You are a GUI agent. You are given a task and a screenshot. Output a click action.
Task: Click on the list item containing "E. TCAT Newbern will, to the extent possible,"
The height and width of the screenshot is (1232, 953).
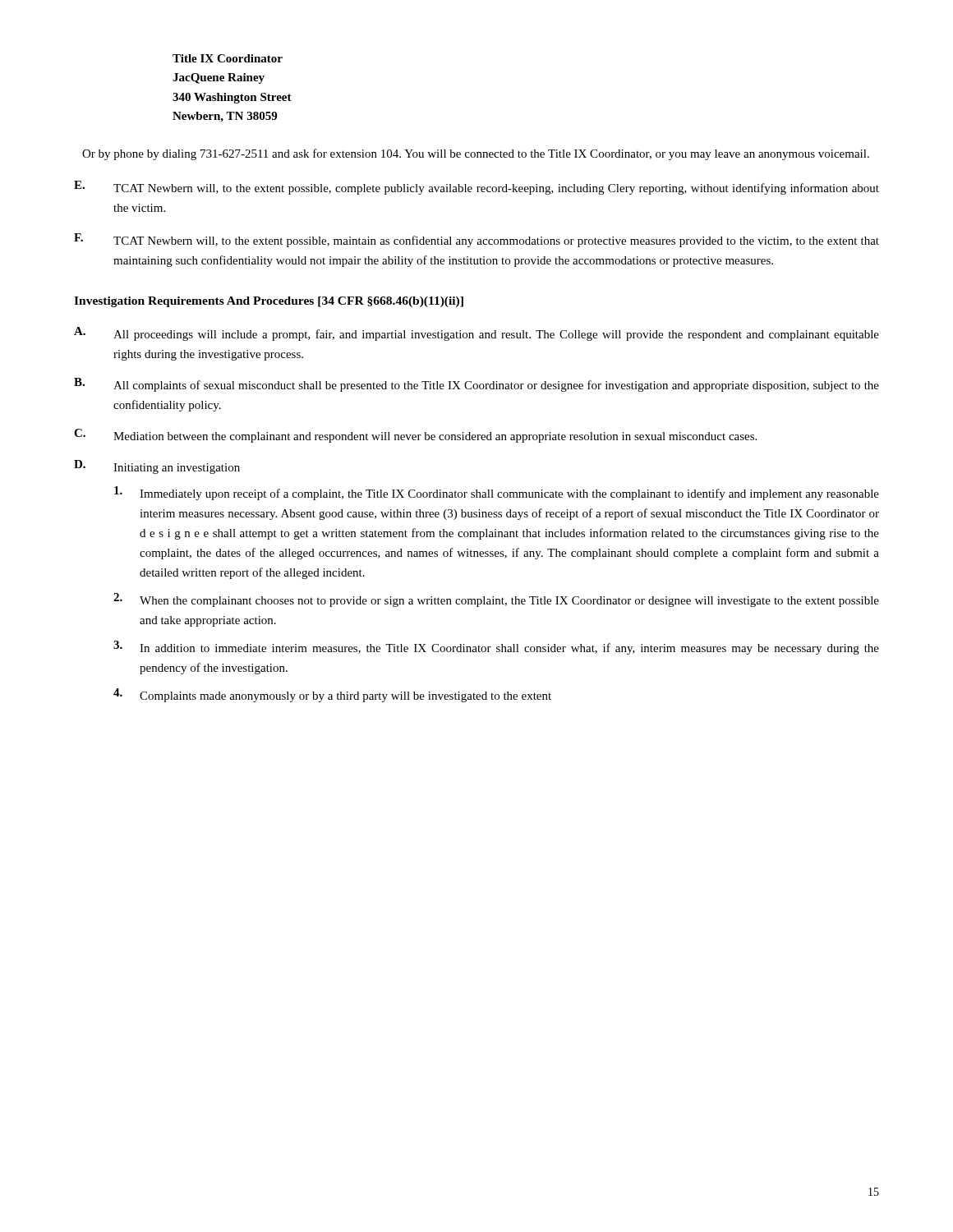click(476, 198)
